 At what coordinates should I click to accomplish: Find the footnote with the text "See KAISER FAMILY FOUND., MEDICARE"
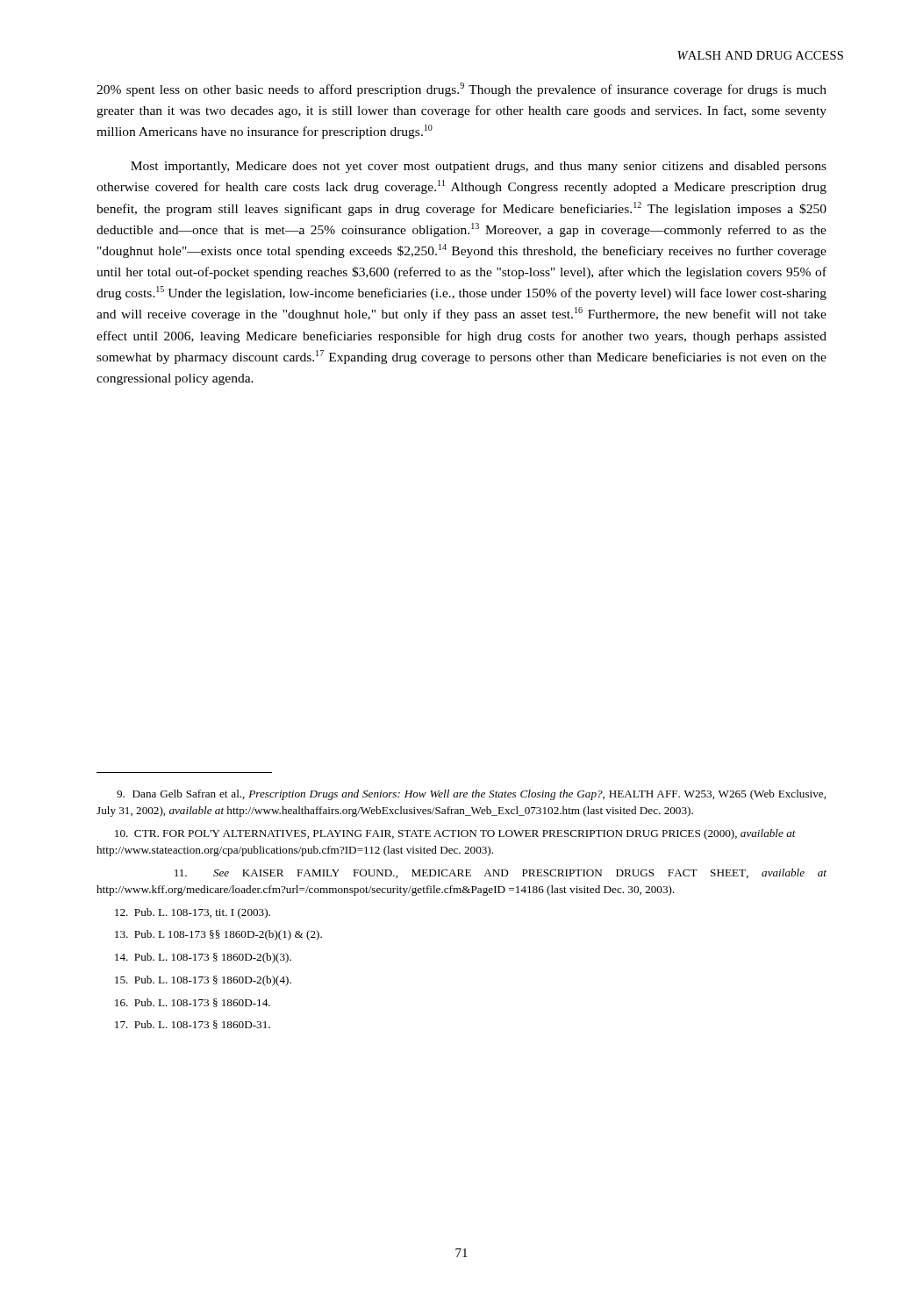tap(462, 881)
